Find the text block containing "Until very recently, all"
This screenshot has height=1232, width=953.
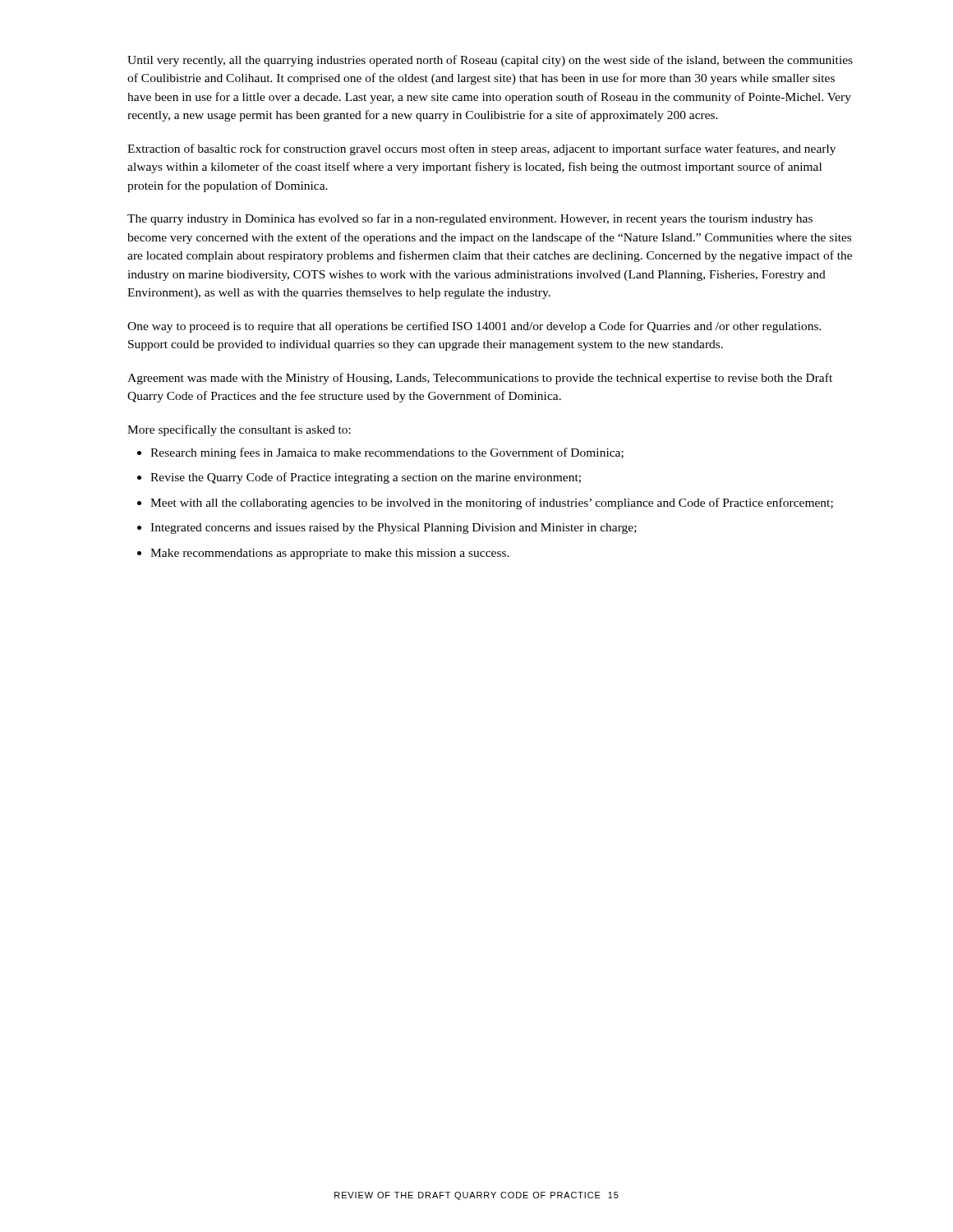point(490,87)
